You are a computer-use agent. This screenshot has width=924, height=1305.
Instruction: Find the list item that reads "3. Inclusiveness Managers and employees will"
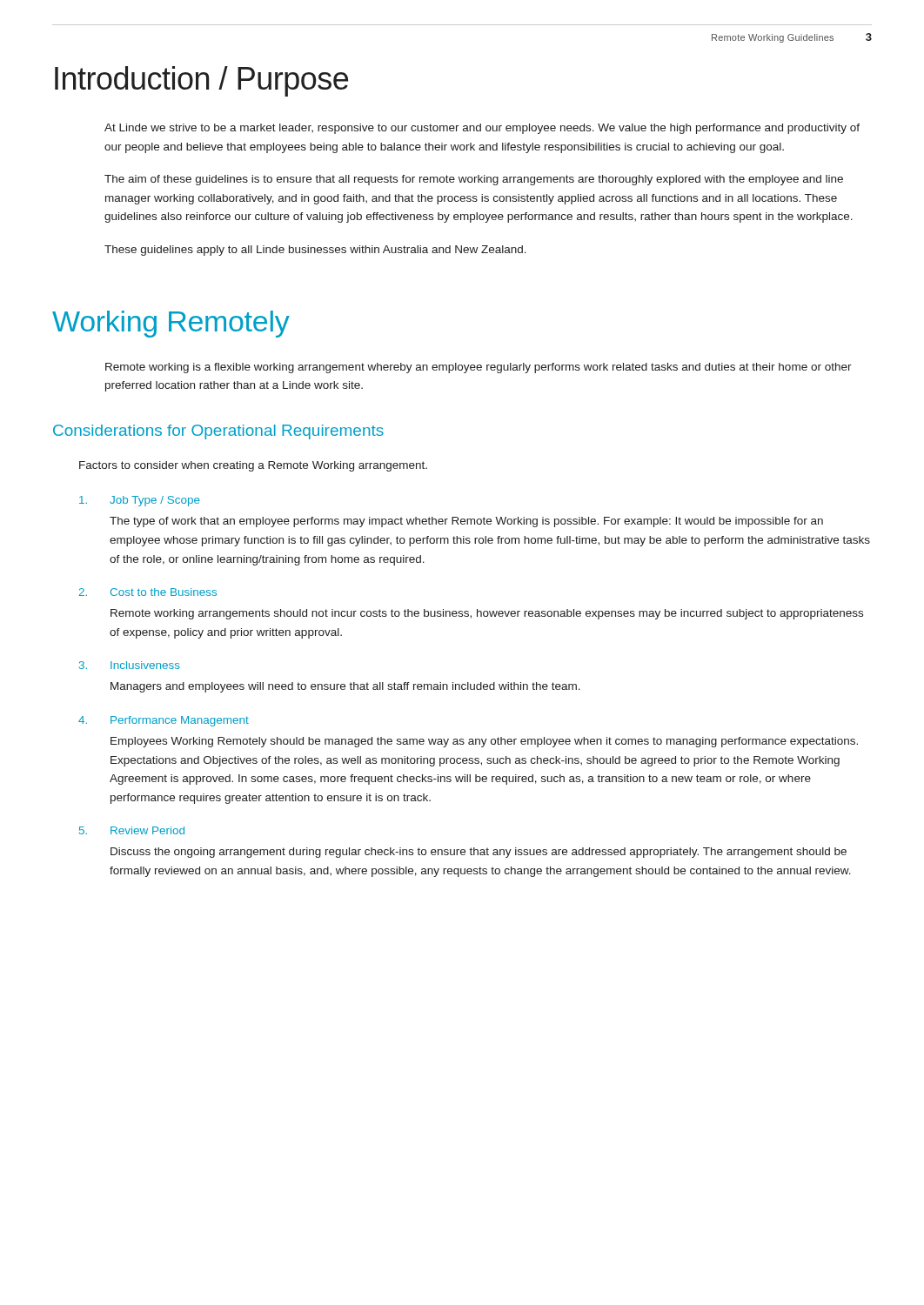[475, 677]
